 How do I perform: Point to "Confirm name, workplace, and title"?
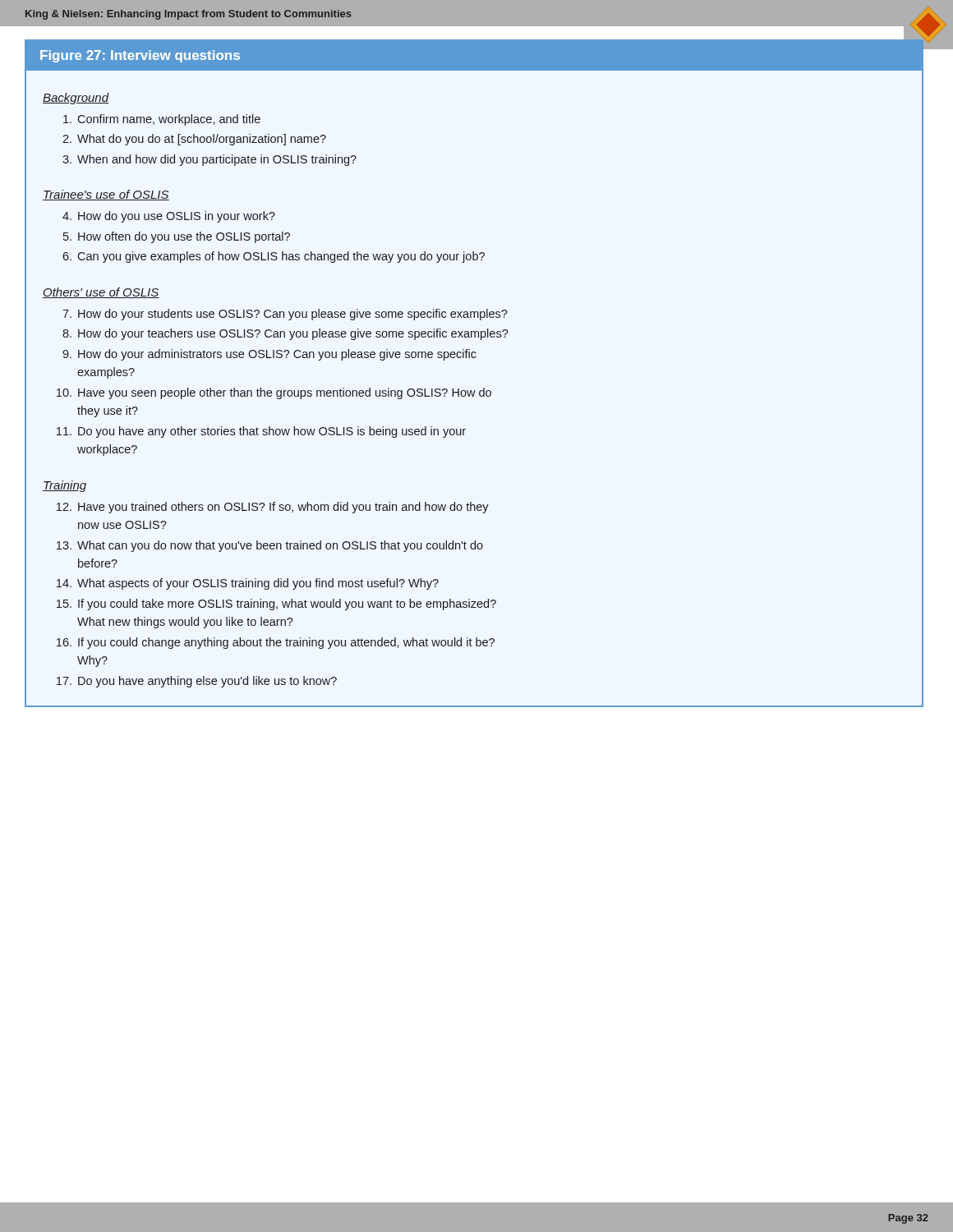point(162,120)
